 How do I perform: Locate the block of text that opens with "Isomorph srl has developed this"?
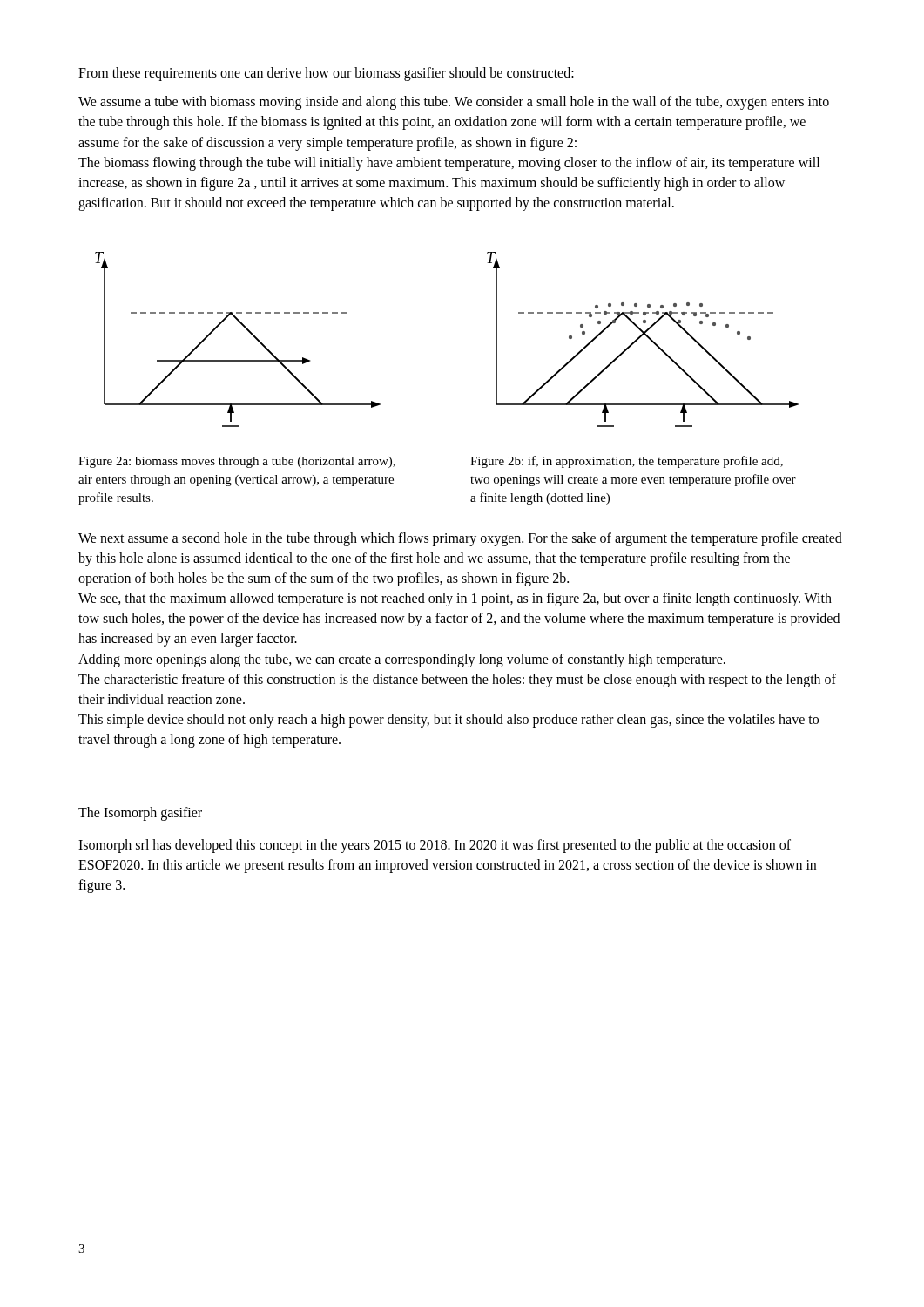[448, 865]
